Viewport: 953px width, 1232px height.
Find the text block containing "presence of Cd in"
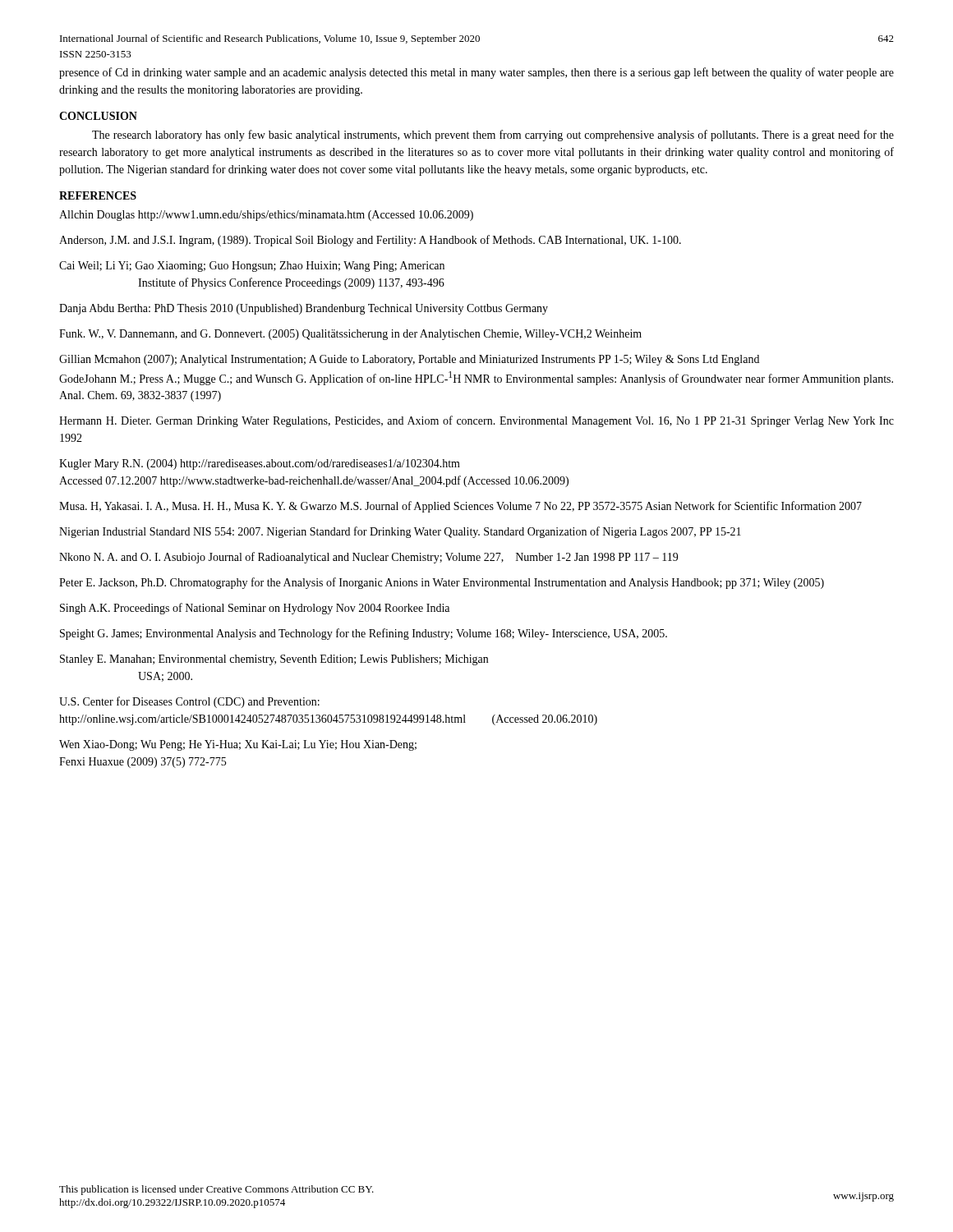476,81
